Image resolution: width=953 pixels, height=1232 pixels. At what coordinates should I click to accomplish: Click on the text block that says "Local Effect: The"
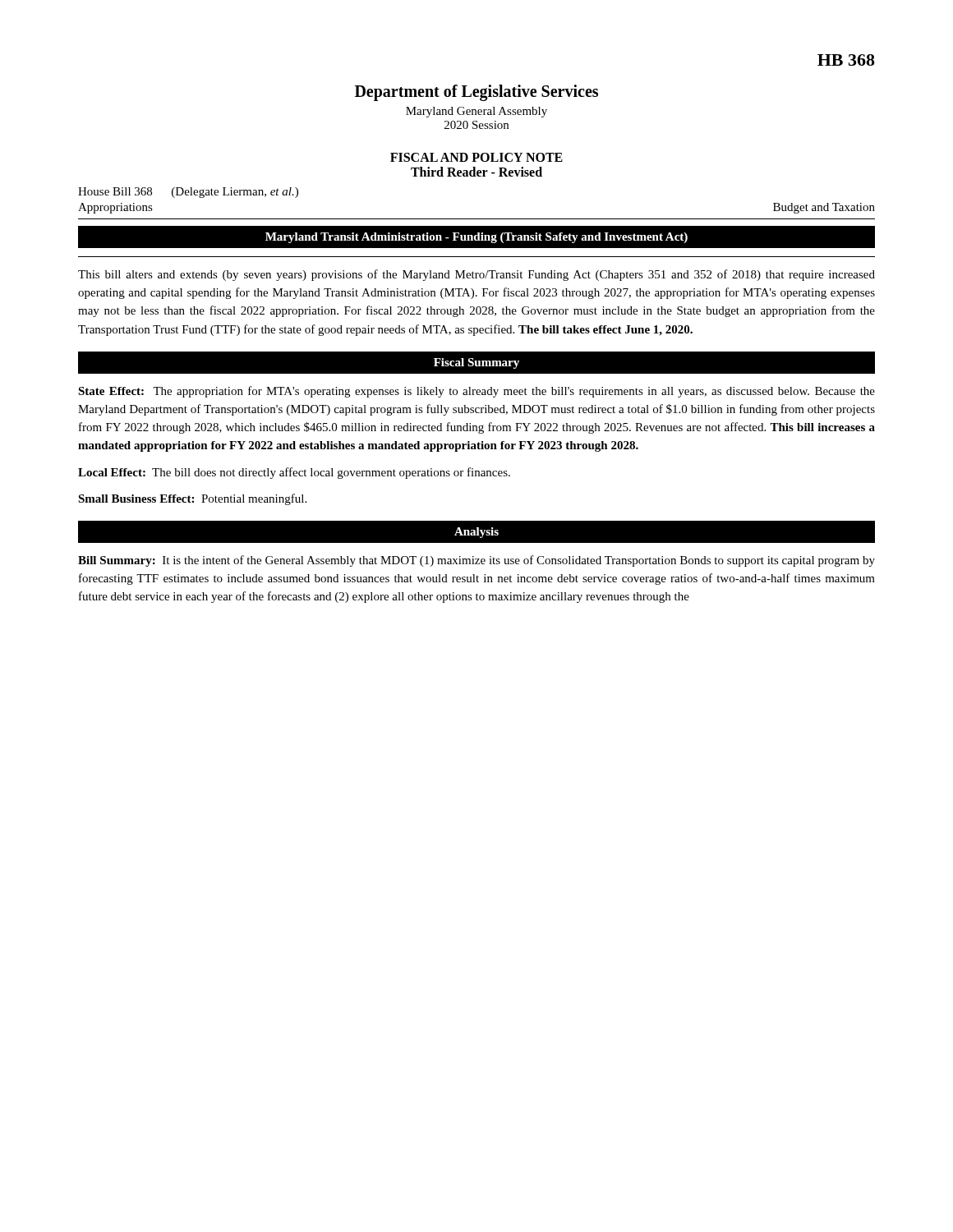294,472
